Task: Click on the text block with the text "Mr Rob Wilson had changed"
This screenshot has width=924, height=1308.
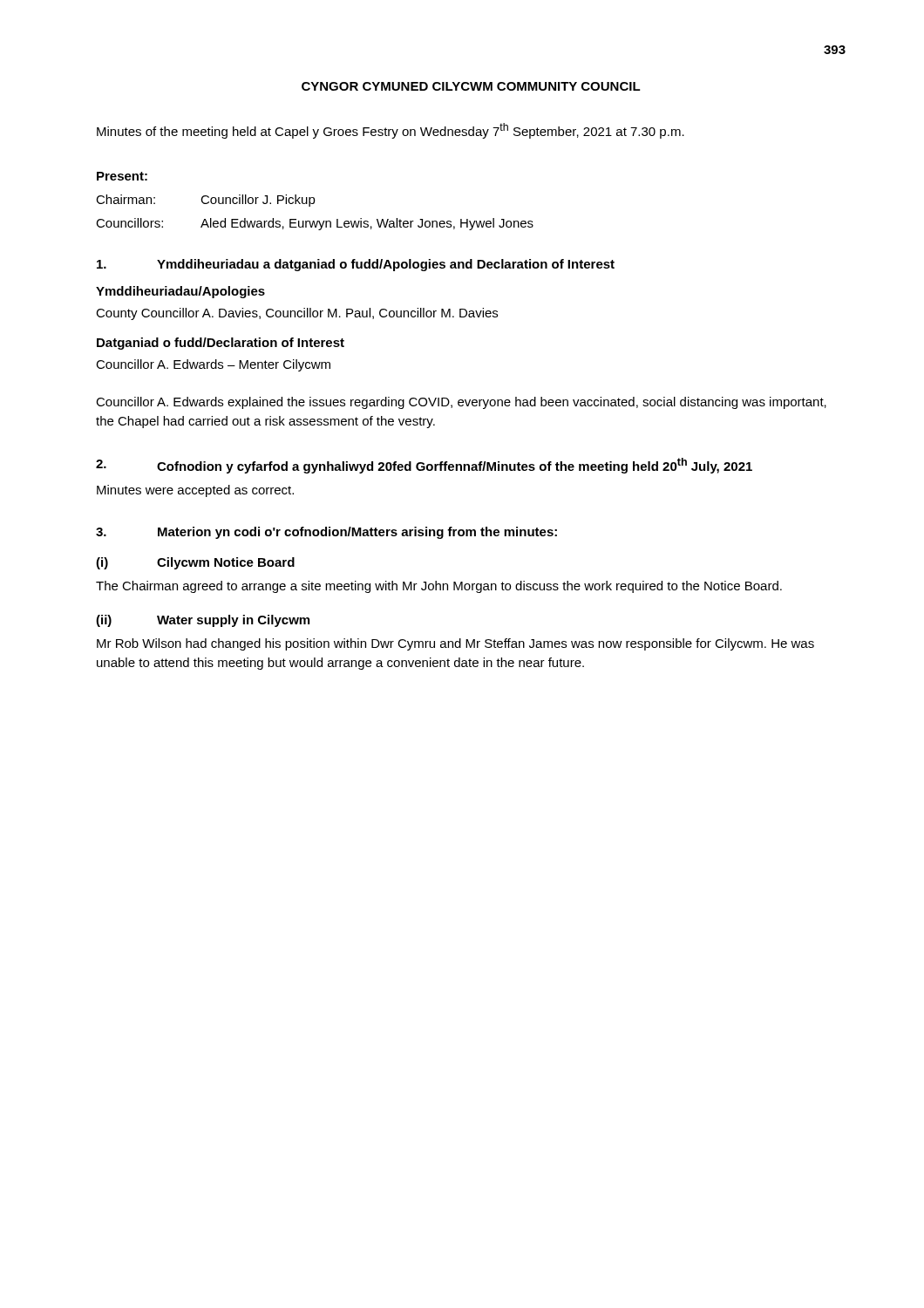Action: pos(455,652)
